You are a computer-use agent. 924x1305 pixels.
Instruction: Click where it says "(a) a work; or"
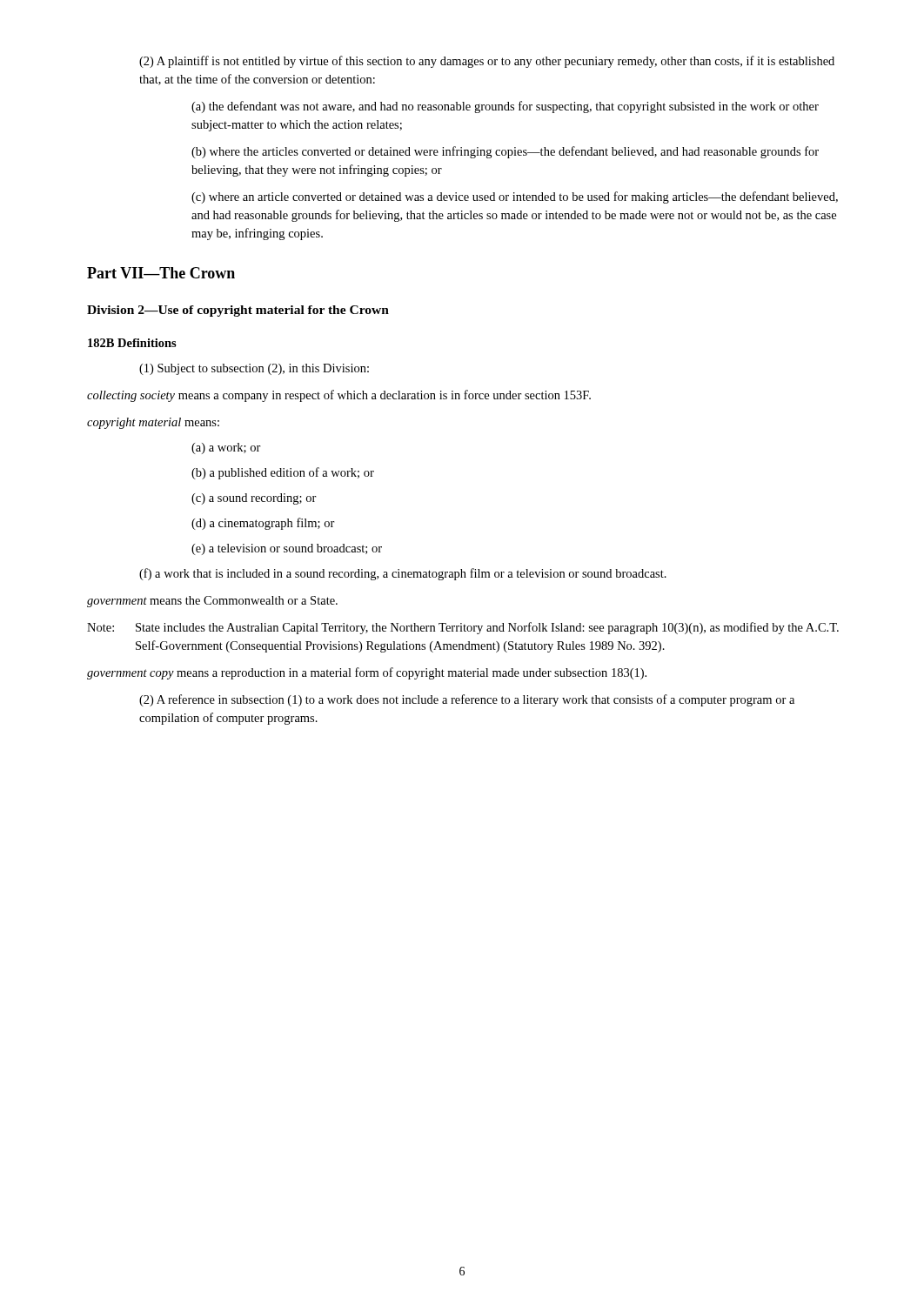pyautogui.click(x=226, y=448)
